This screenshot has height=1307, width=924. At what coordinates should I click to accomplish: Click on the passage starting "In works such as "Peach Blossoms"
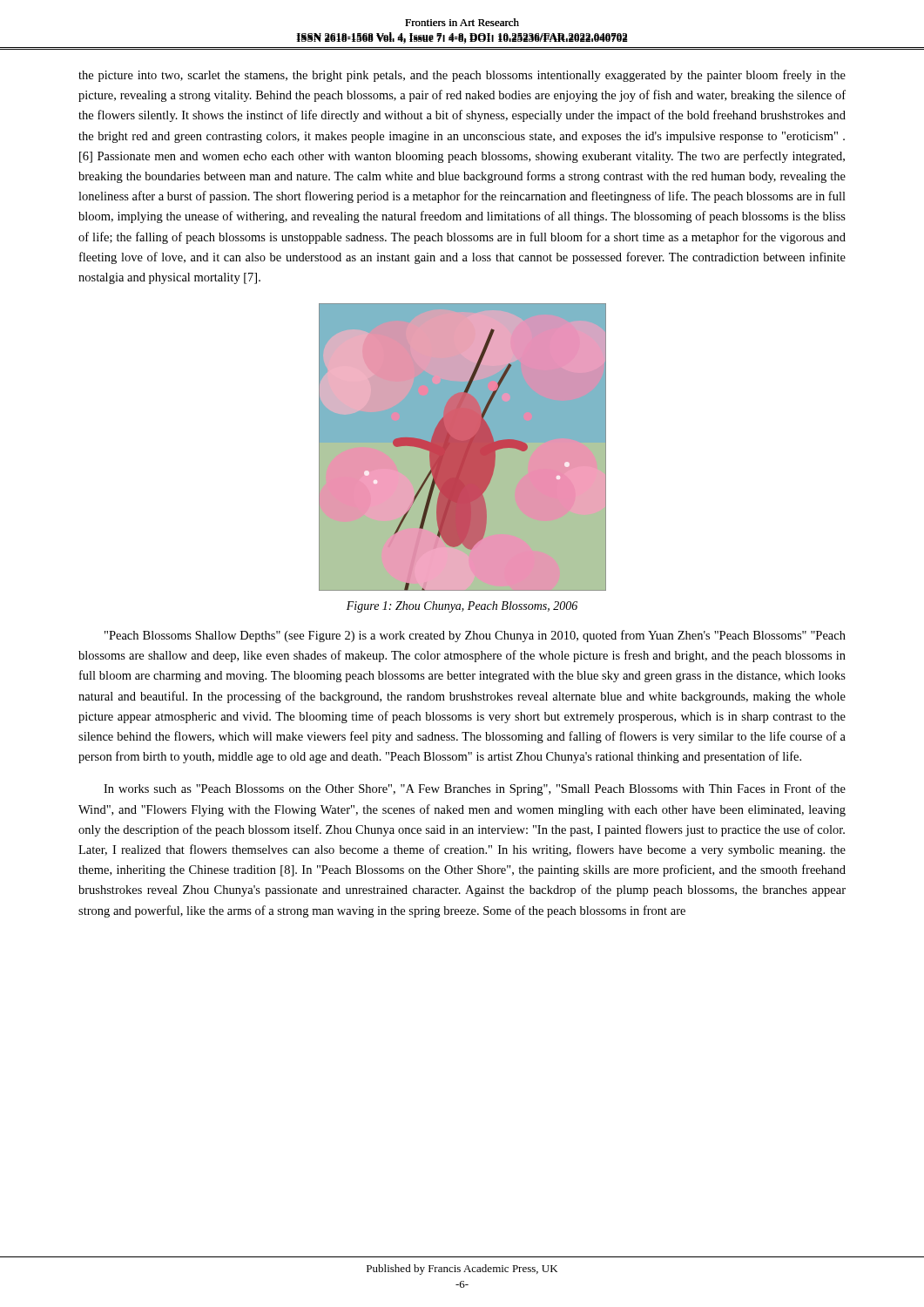(x=462, y=849)
